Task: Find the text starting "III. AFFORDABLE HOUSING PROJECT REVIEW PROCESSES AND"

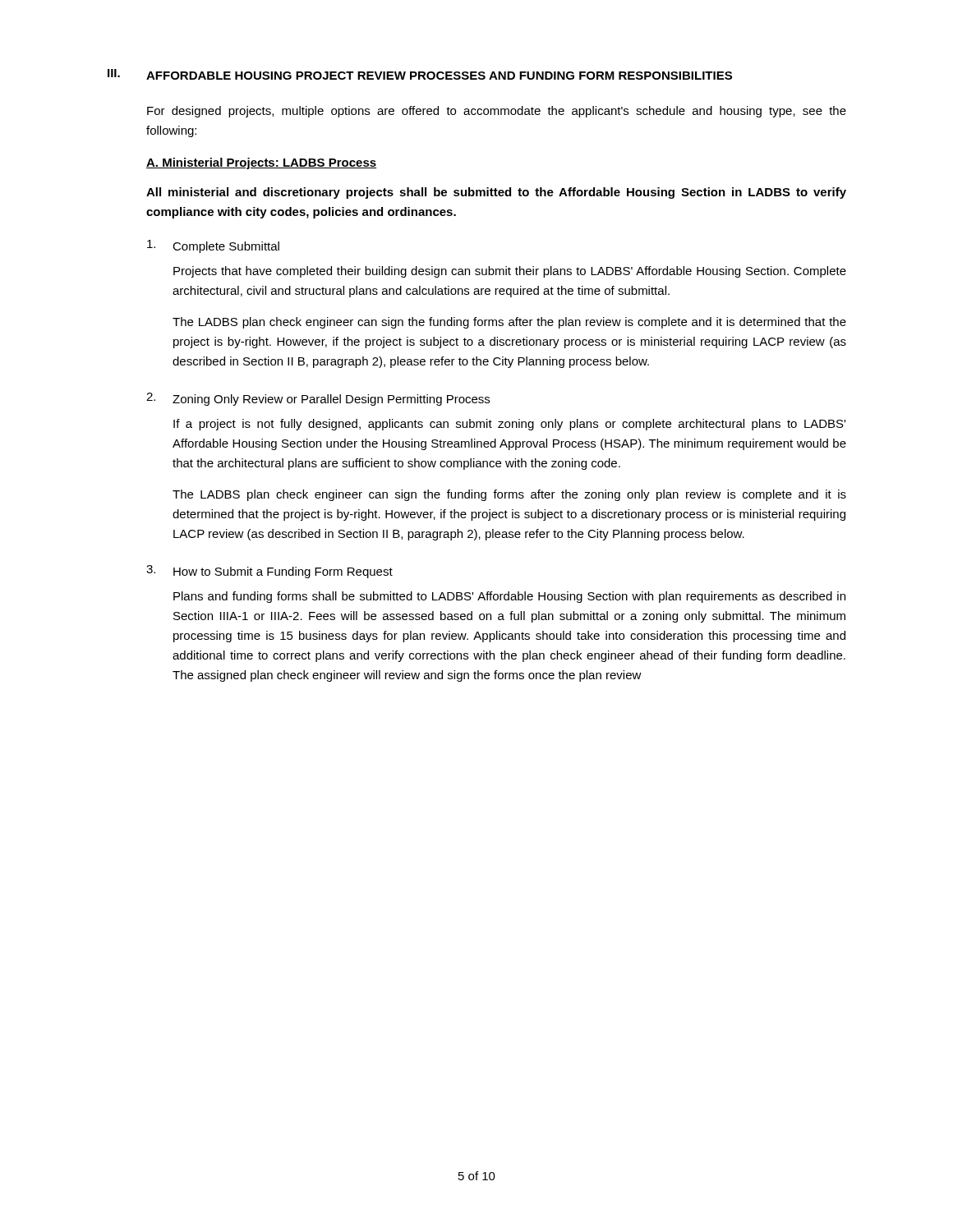Action: click(420, 75)
